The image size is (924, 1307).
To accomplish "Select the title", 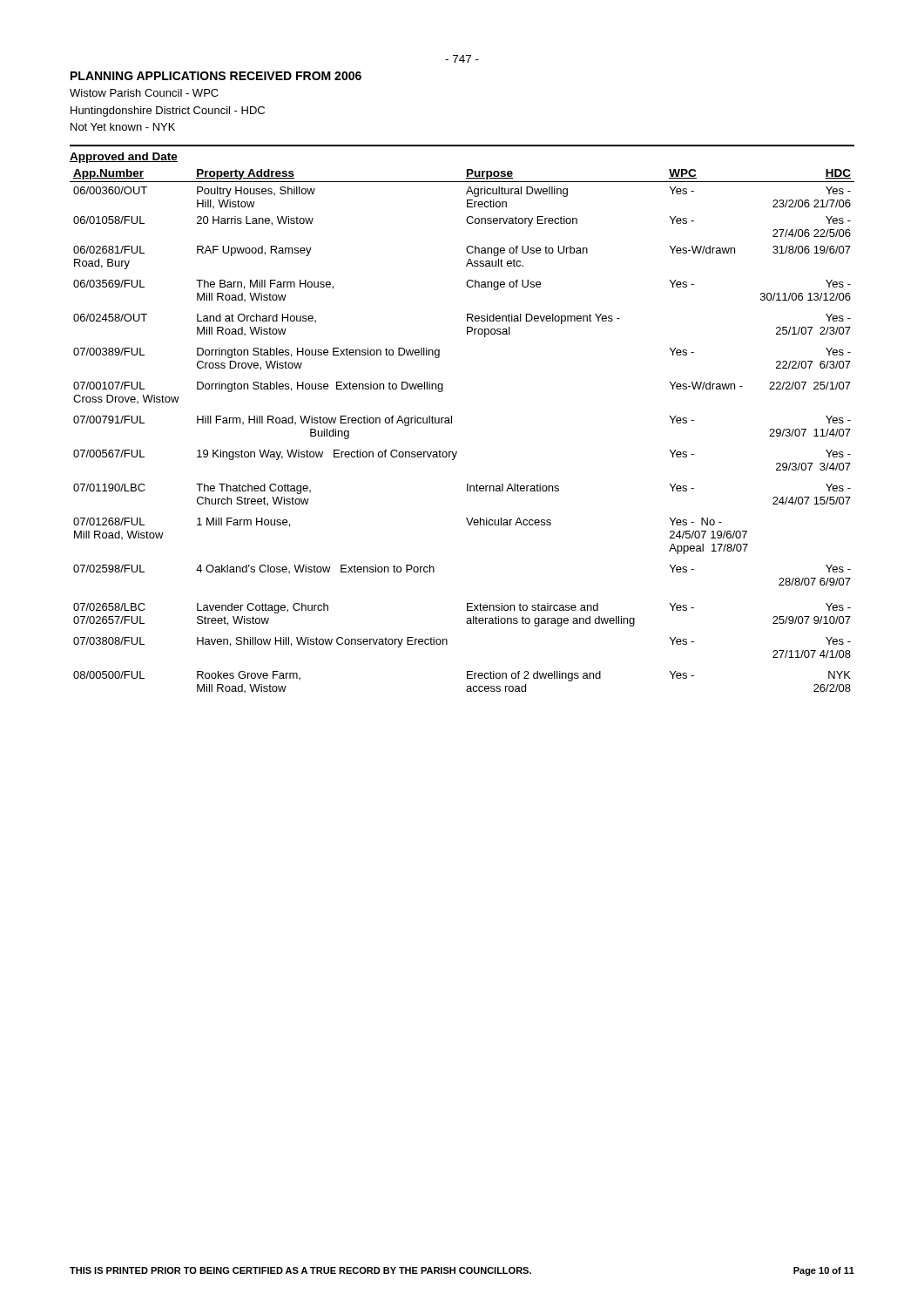I will click(x=216, y=76).
